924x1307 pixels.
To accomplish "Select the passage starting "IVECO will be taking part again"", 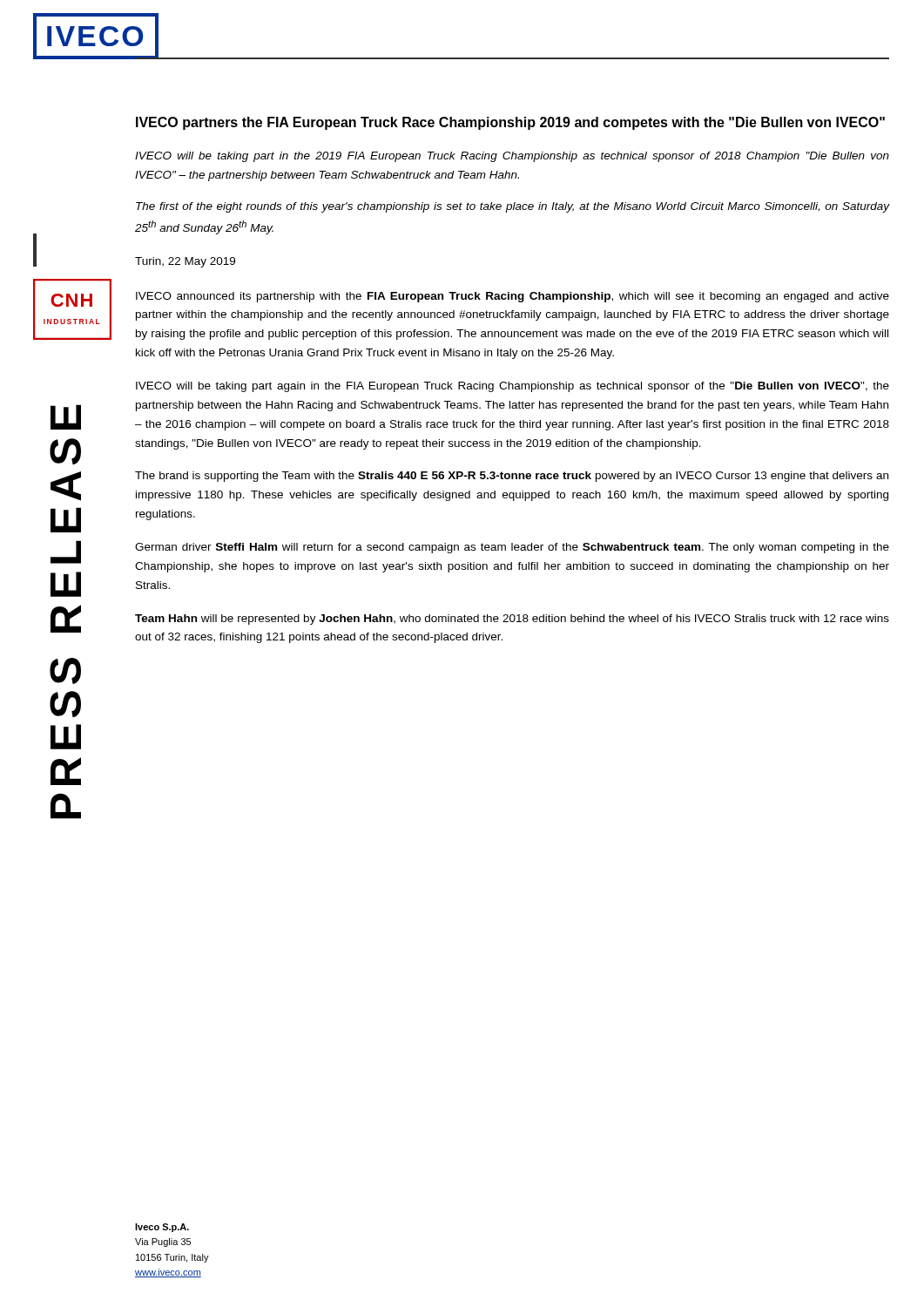I will click(512, 415).
